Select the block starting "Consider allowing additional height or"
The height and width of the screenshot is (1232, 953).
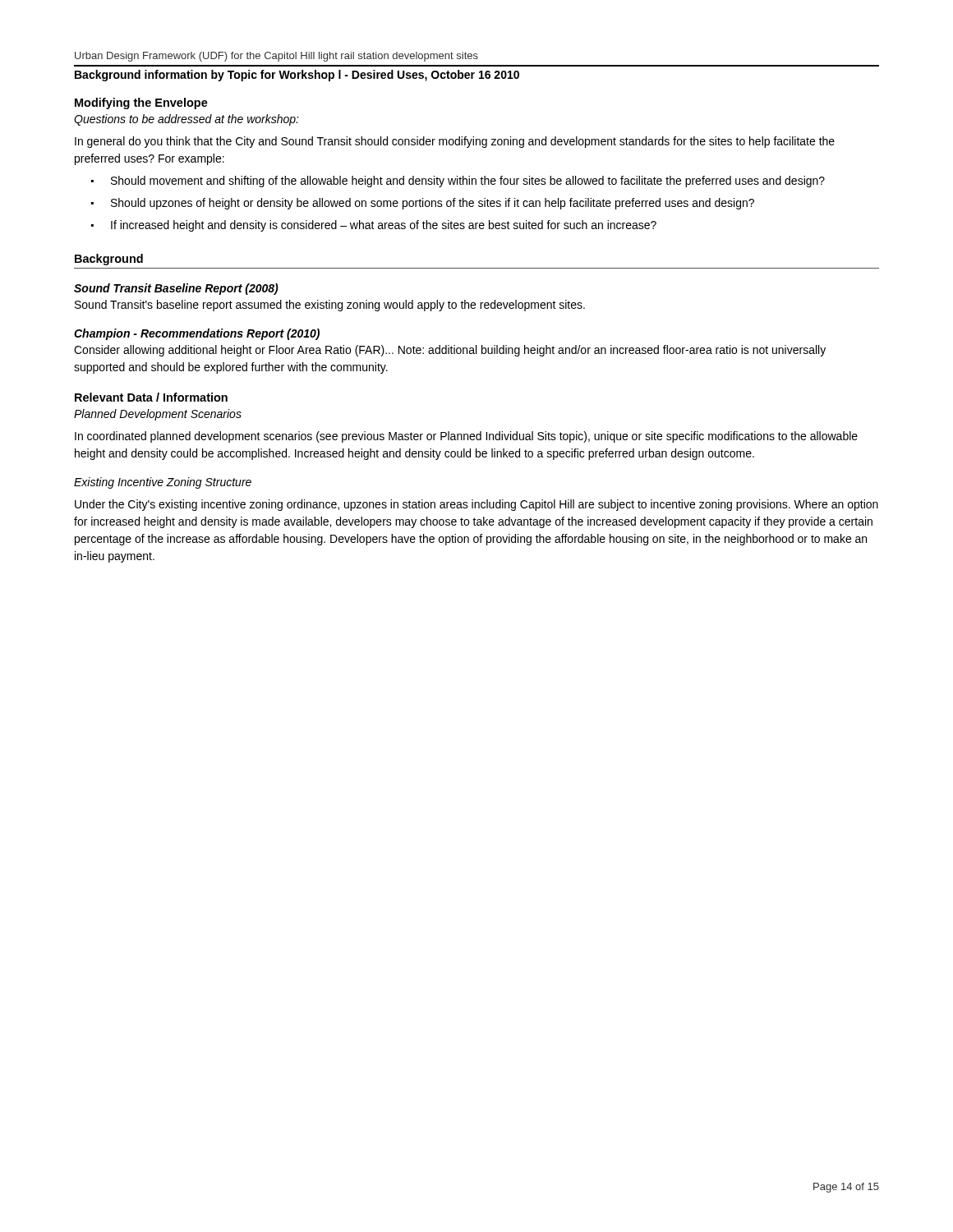click(x=476, y=359)
